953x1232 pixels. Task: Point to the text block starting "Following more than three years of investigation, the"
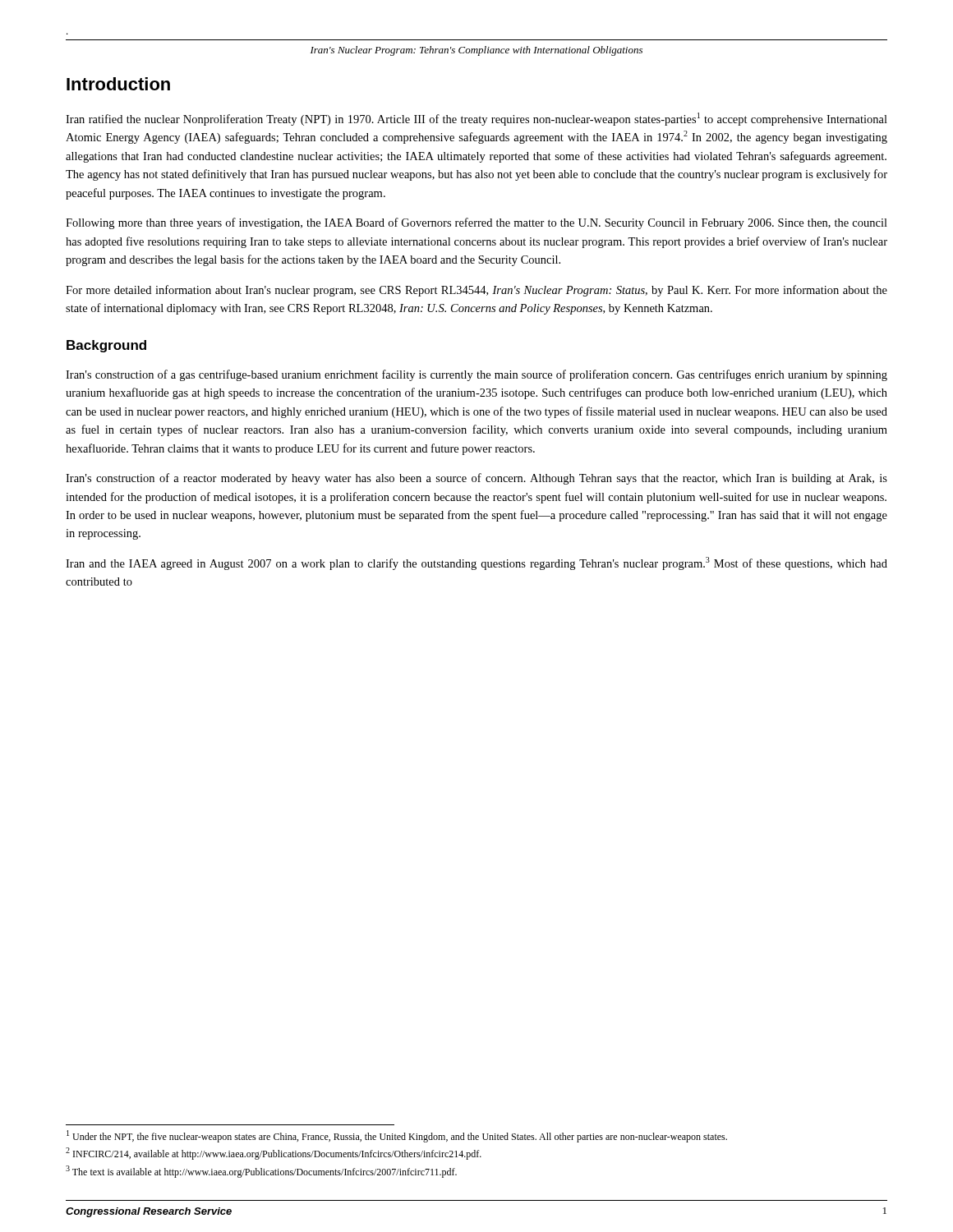point(476,242)
